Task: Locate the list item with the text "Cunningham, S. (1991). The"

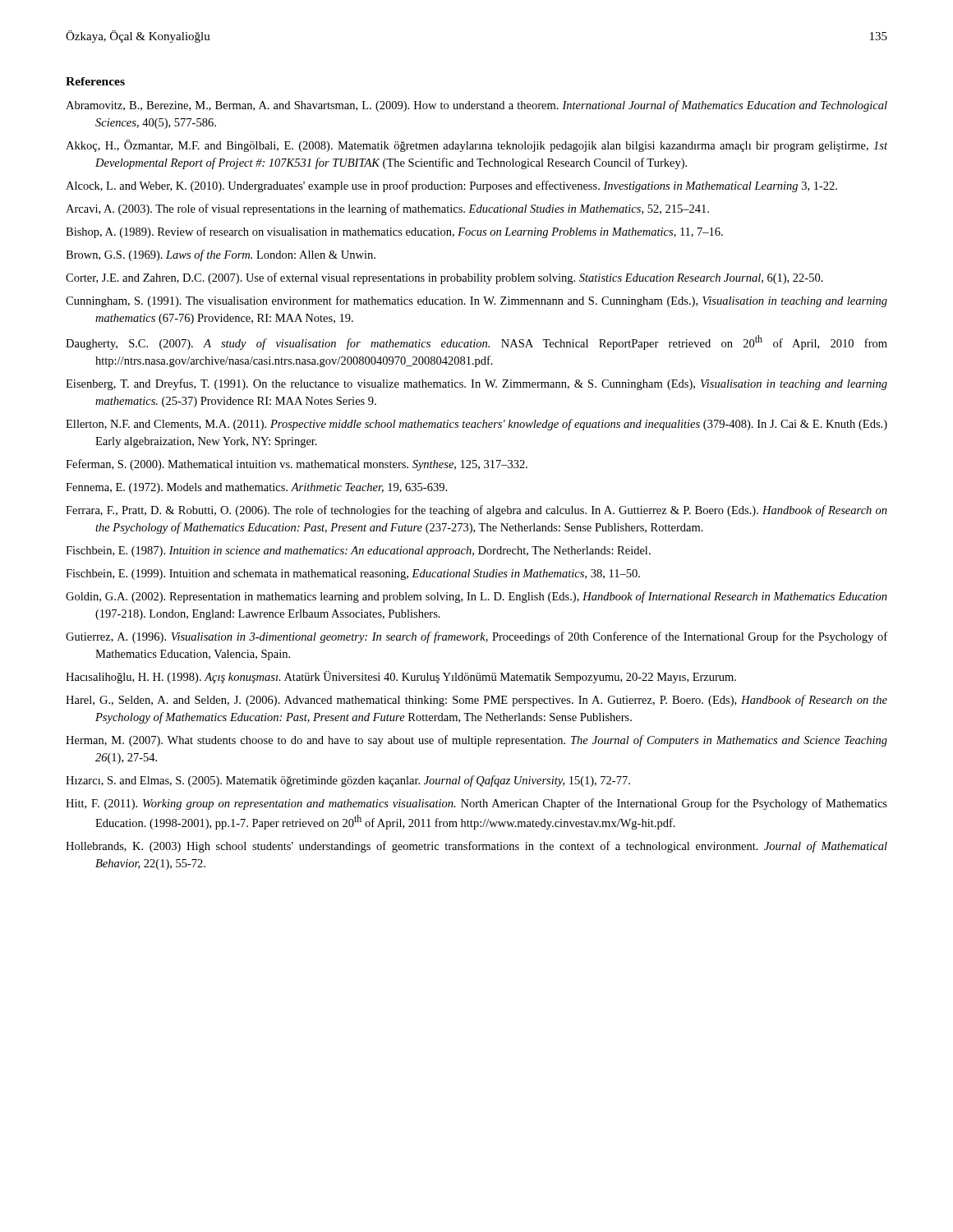Action: click(476, 309)
